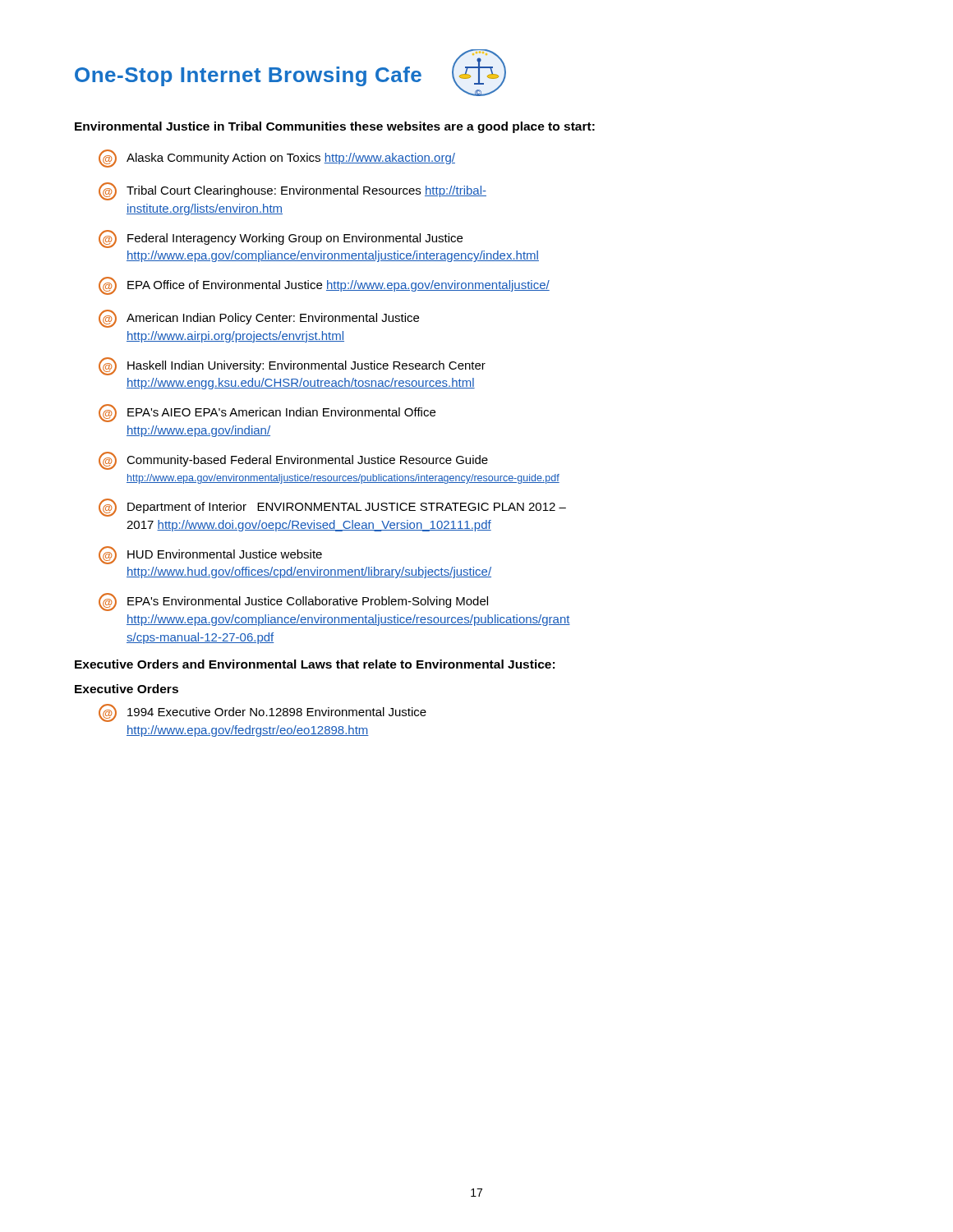Locate the block of text that opens with "@ American Indian Policy Center: Environmental"

point(259,327)
